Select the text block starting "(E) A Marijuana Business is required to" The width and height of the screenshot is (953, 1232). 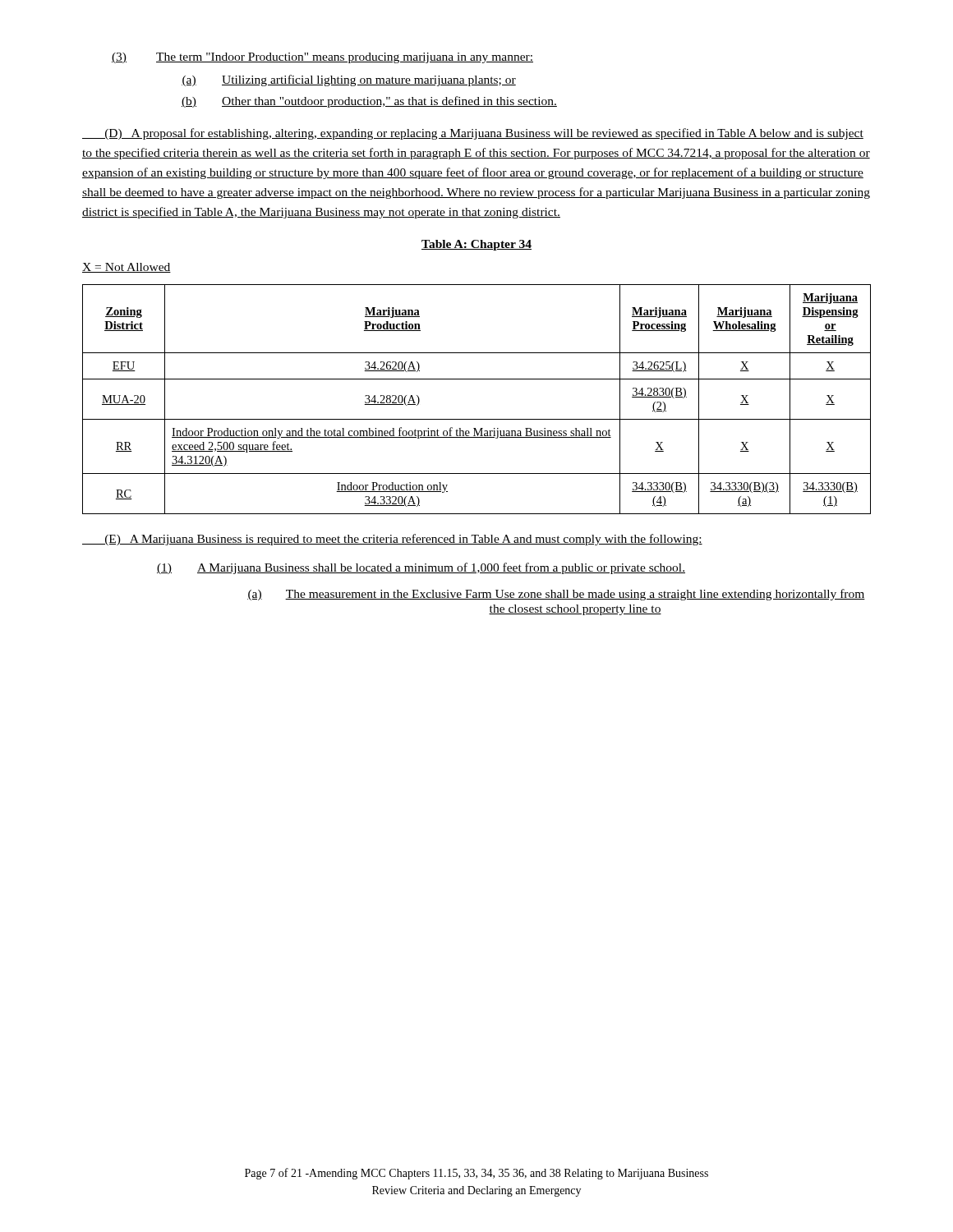point(392,538)
